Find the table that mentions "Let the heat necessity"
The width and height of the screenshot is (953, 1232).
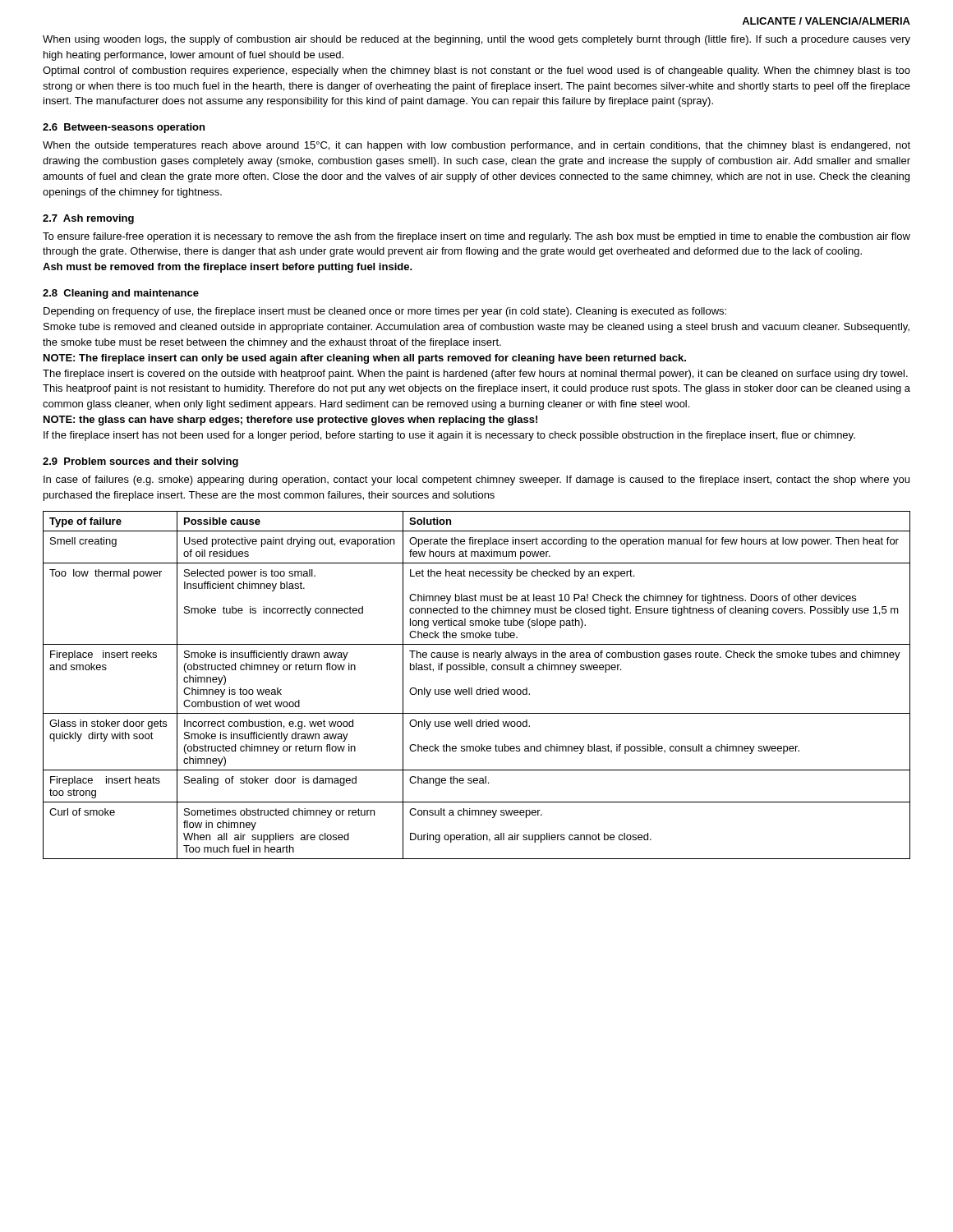tap(476, 685)
